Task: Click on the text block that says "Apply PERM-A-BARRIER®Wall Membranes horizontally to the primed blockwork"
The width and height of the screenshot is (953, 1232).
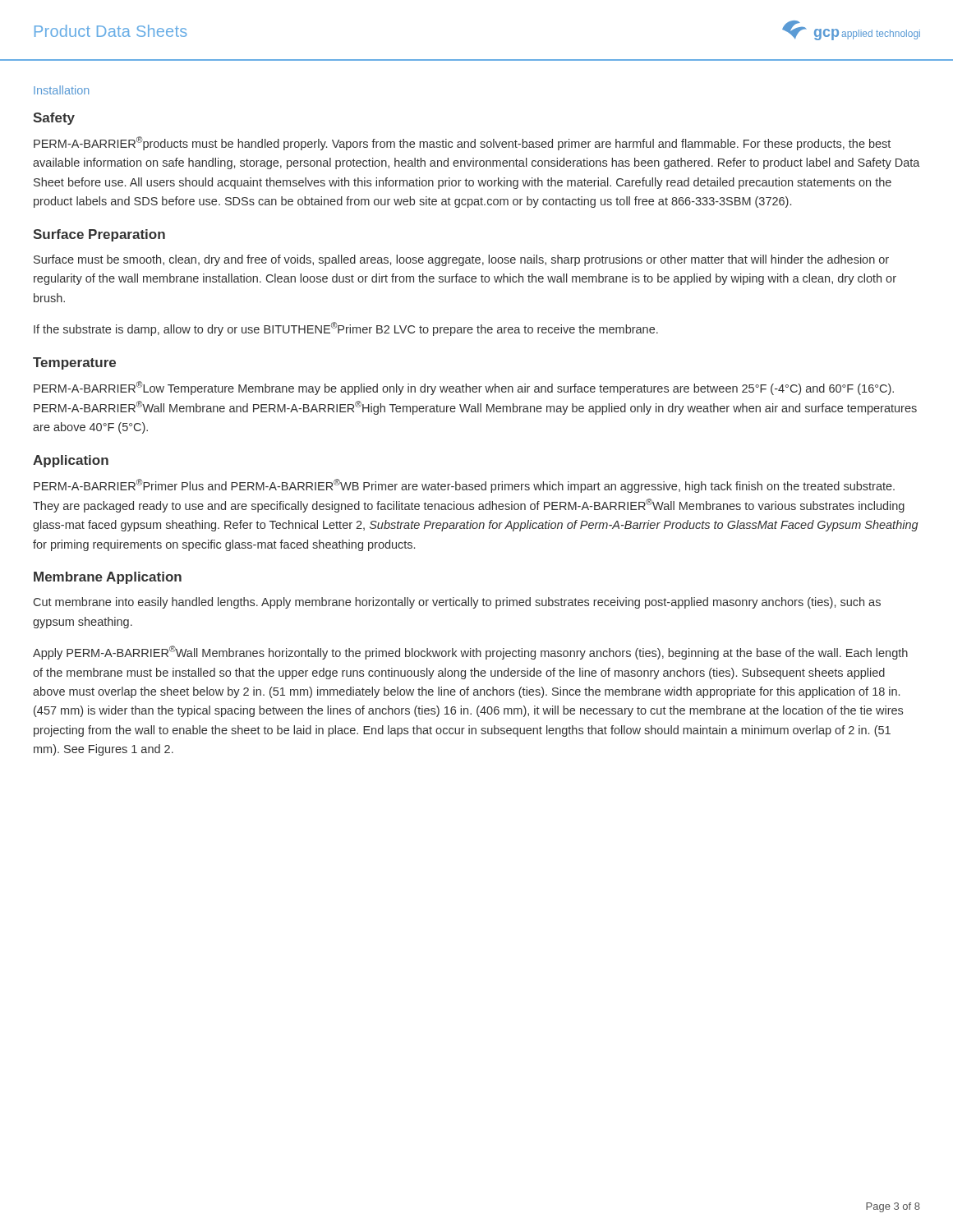Action: [x=470, y=700]
